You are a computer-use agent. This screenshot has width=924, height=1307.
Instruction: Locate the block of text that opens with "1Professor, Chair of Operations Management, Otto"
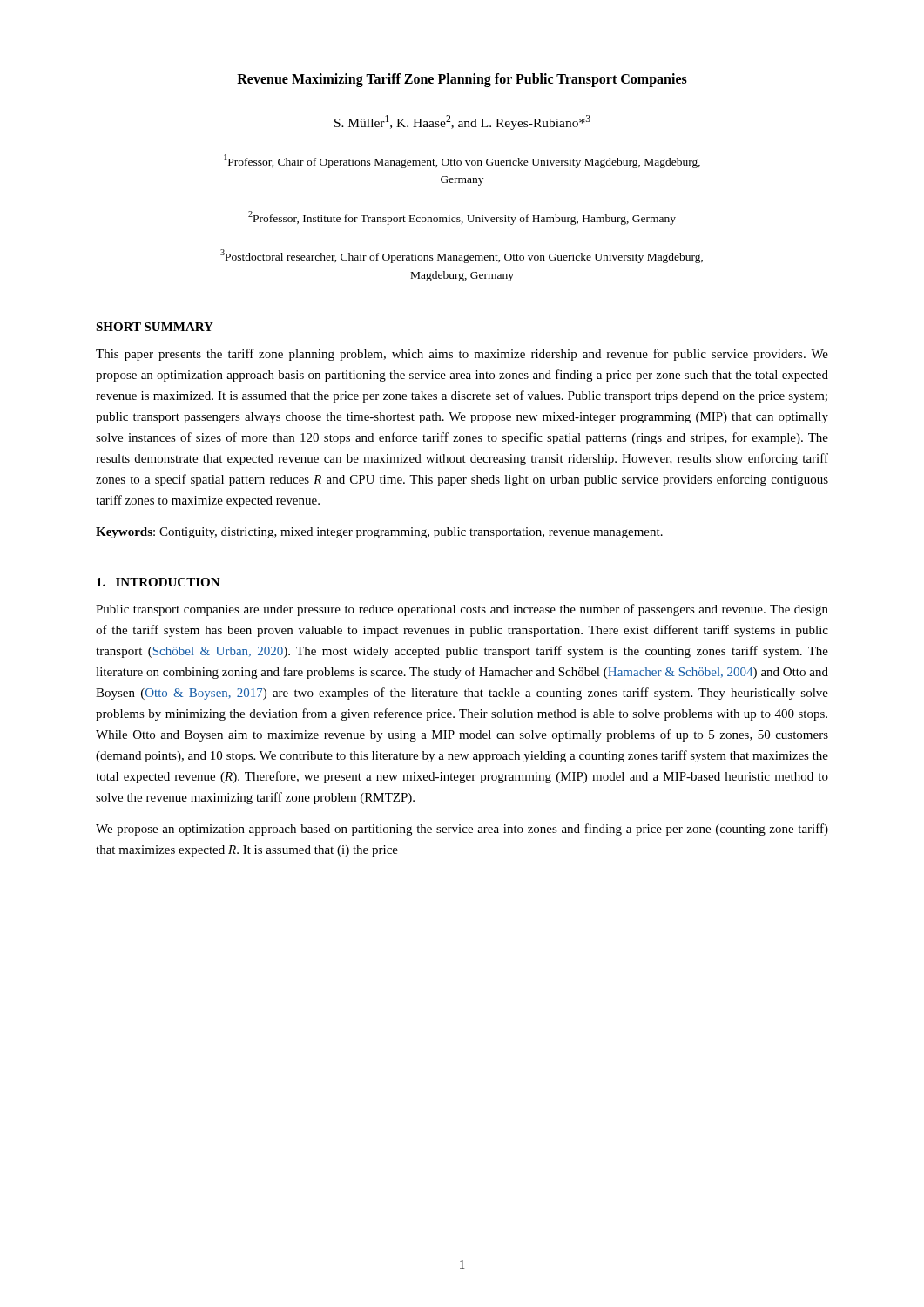[462, 217]
